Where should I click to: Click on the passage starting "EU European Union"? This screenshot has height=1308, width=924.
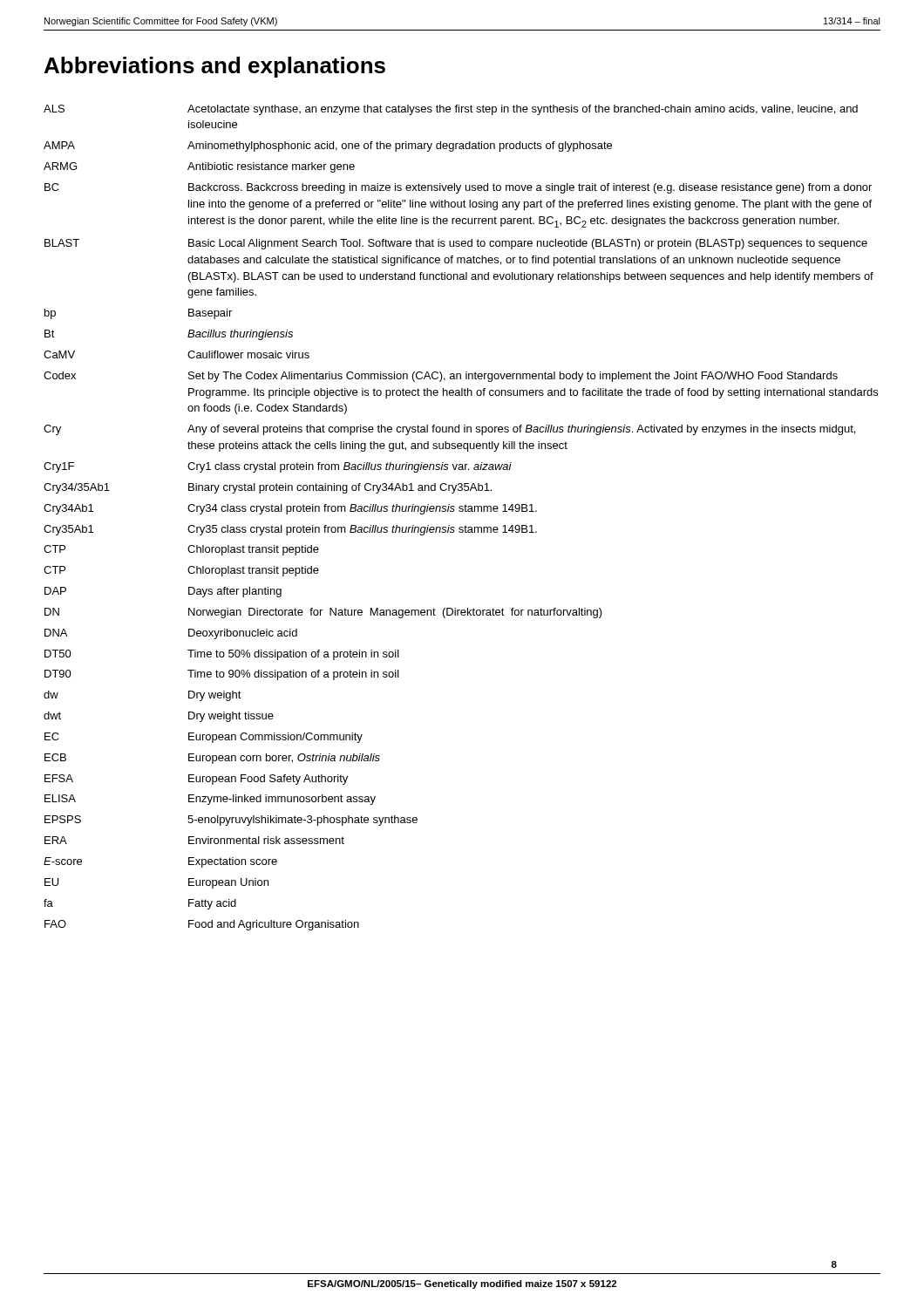click(54, 885)
